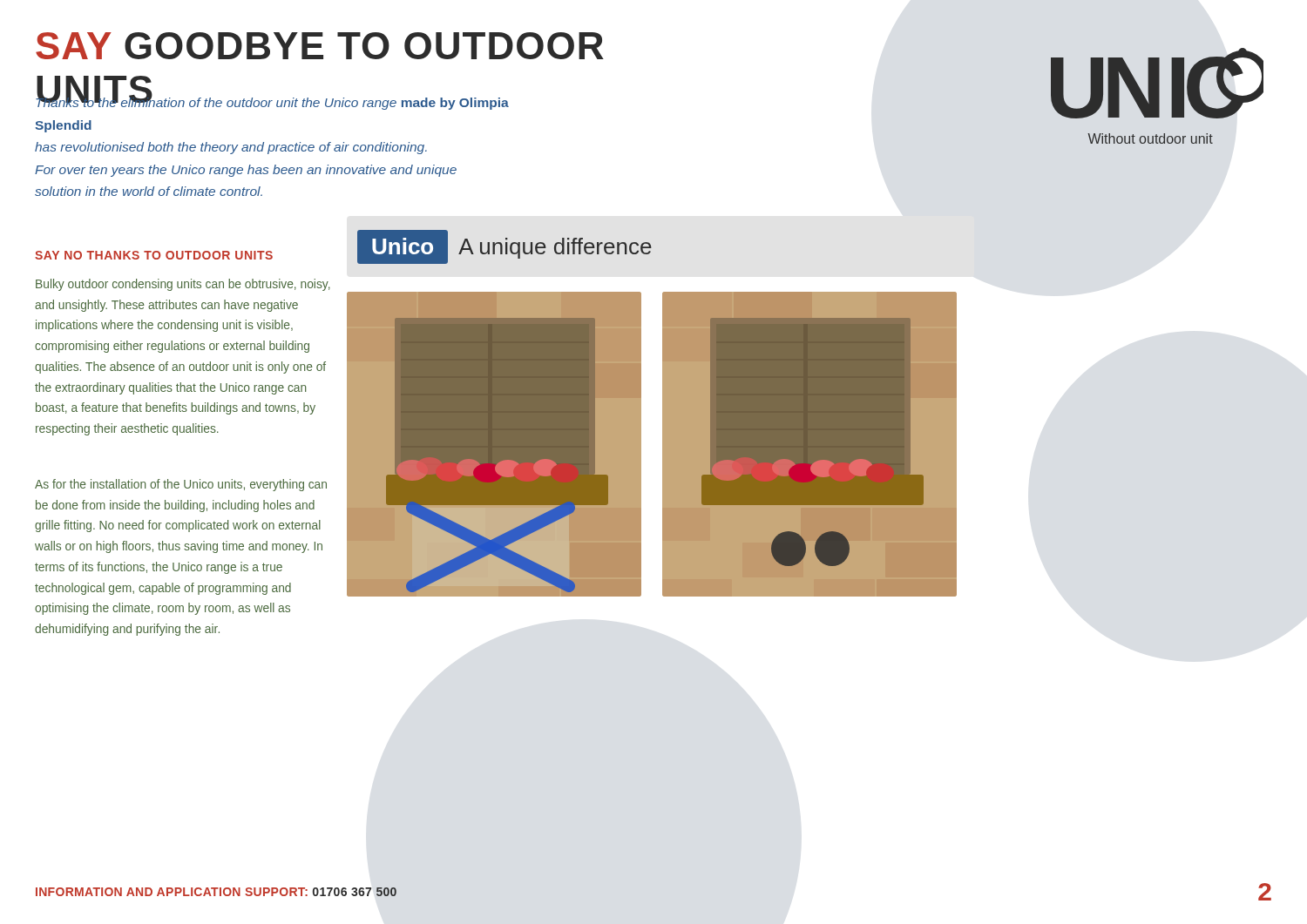Find the region starting "Bulky outdoor condensing units can be obtrusive,"
The height and width of the screenshot is (924, 1307).
(x=183, y=357)
